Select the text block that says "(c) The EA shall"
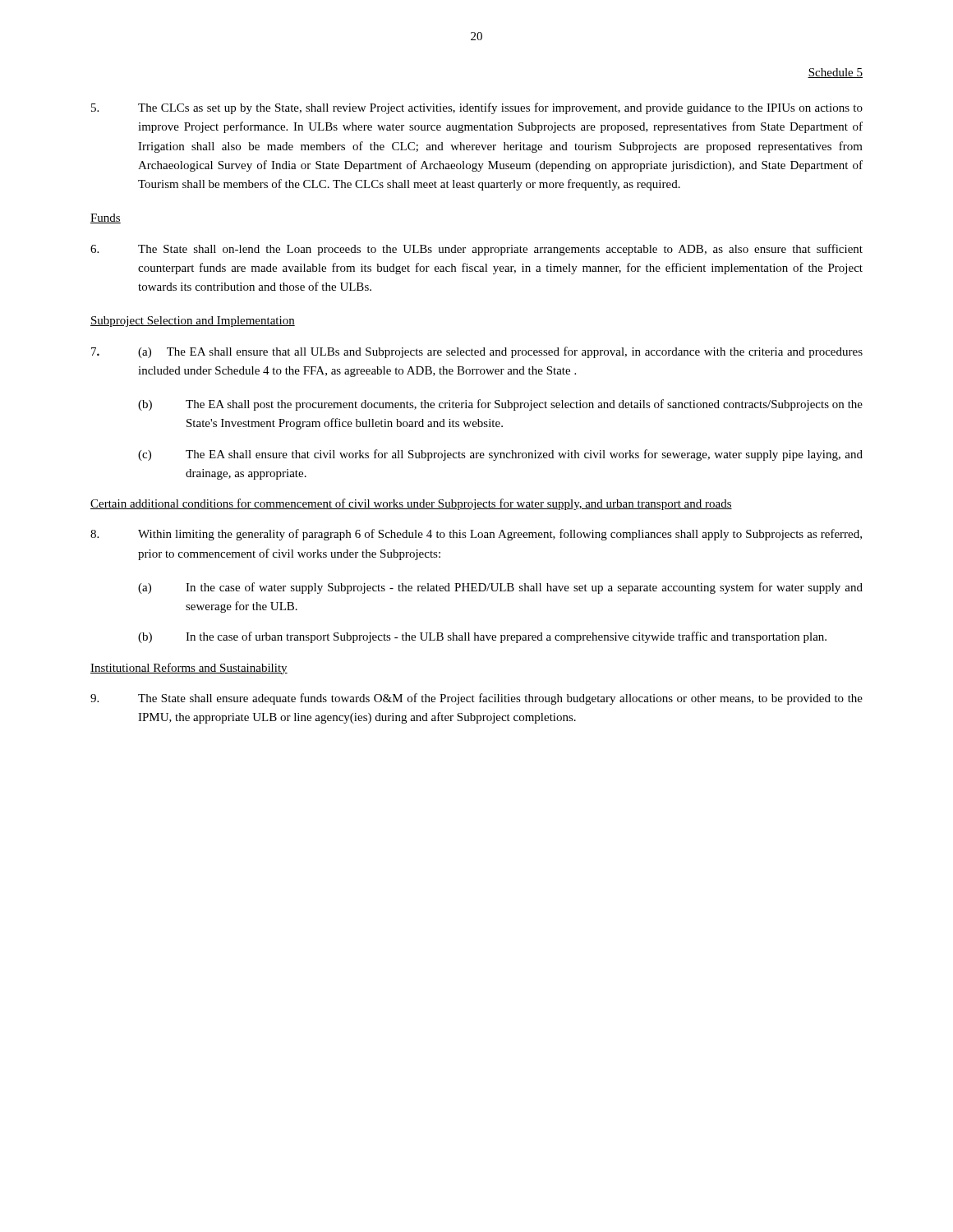Image resolution: width=953 pixels, height=1232 pixels. click(500, 464)
